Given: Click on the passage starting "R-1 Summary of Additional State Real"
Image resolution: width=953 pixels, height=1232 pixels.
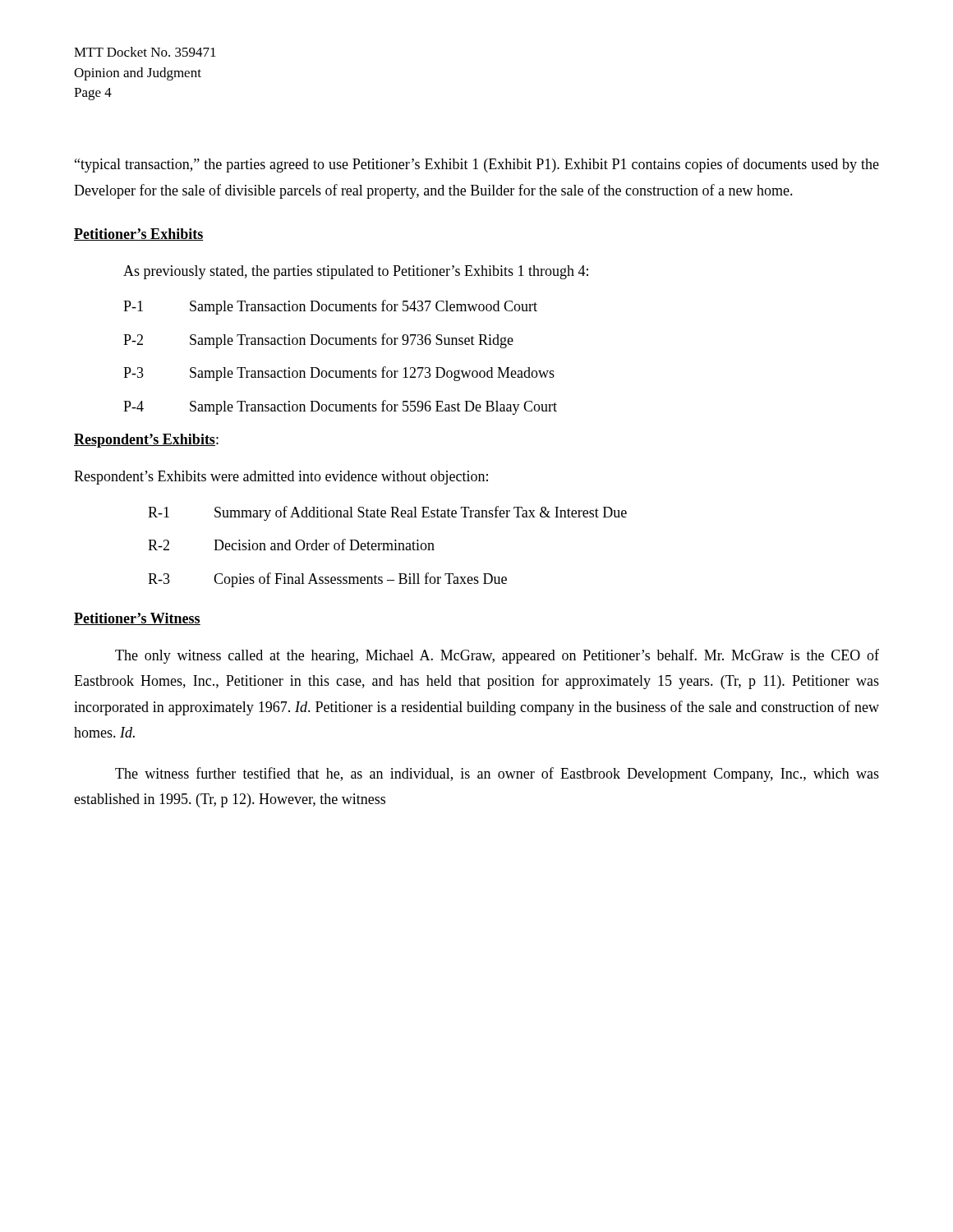Looking at the screenshot, I should tap(476, 512).
